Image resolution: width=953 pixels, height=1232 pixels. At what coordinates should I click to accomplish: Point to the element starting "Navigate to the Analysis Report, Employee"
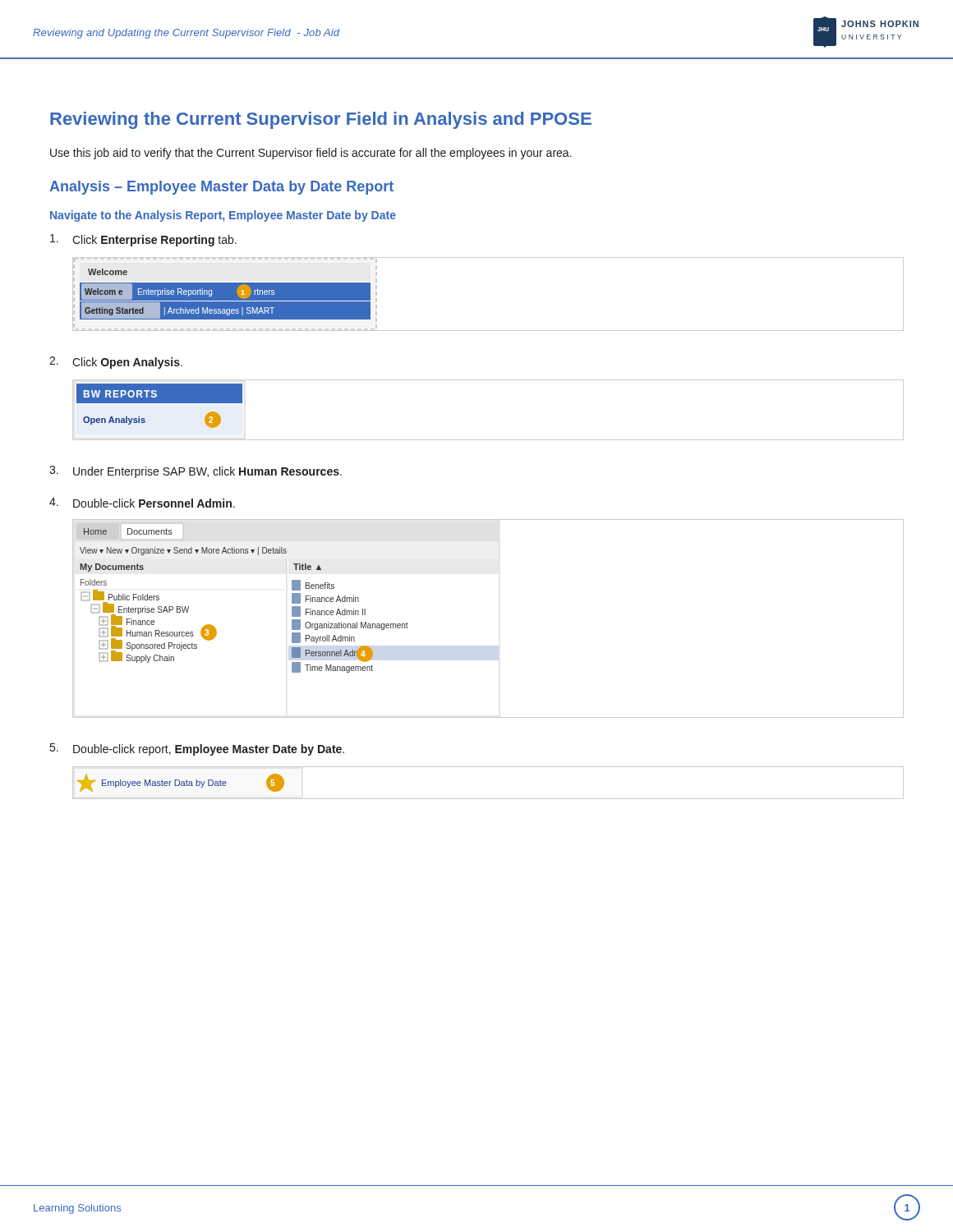pos(223,215)
